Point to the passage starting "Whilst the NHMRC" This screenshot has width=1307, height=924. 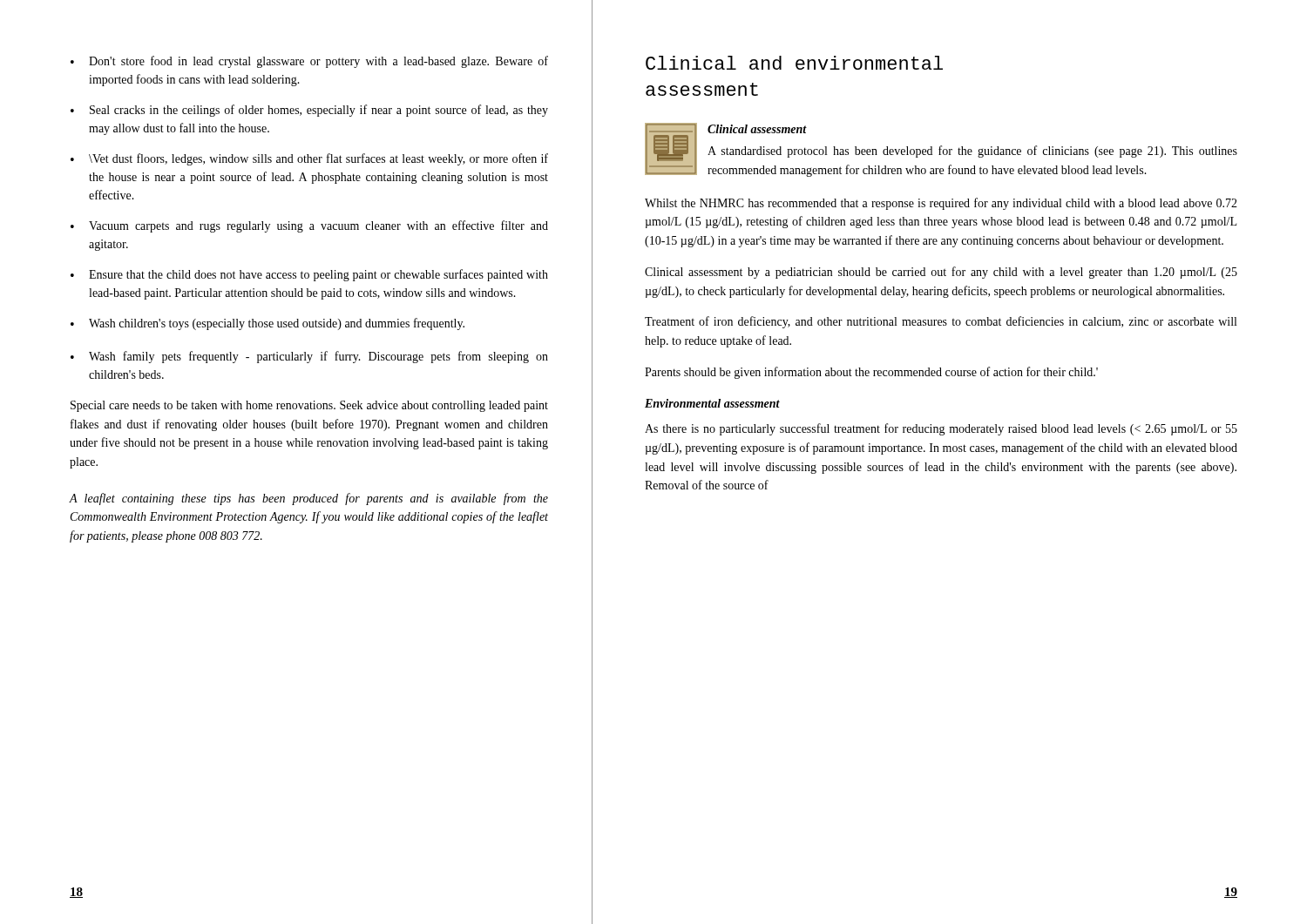click(x=941, y=222)
